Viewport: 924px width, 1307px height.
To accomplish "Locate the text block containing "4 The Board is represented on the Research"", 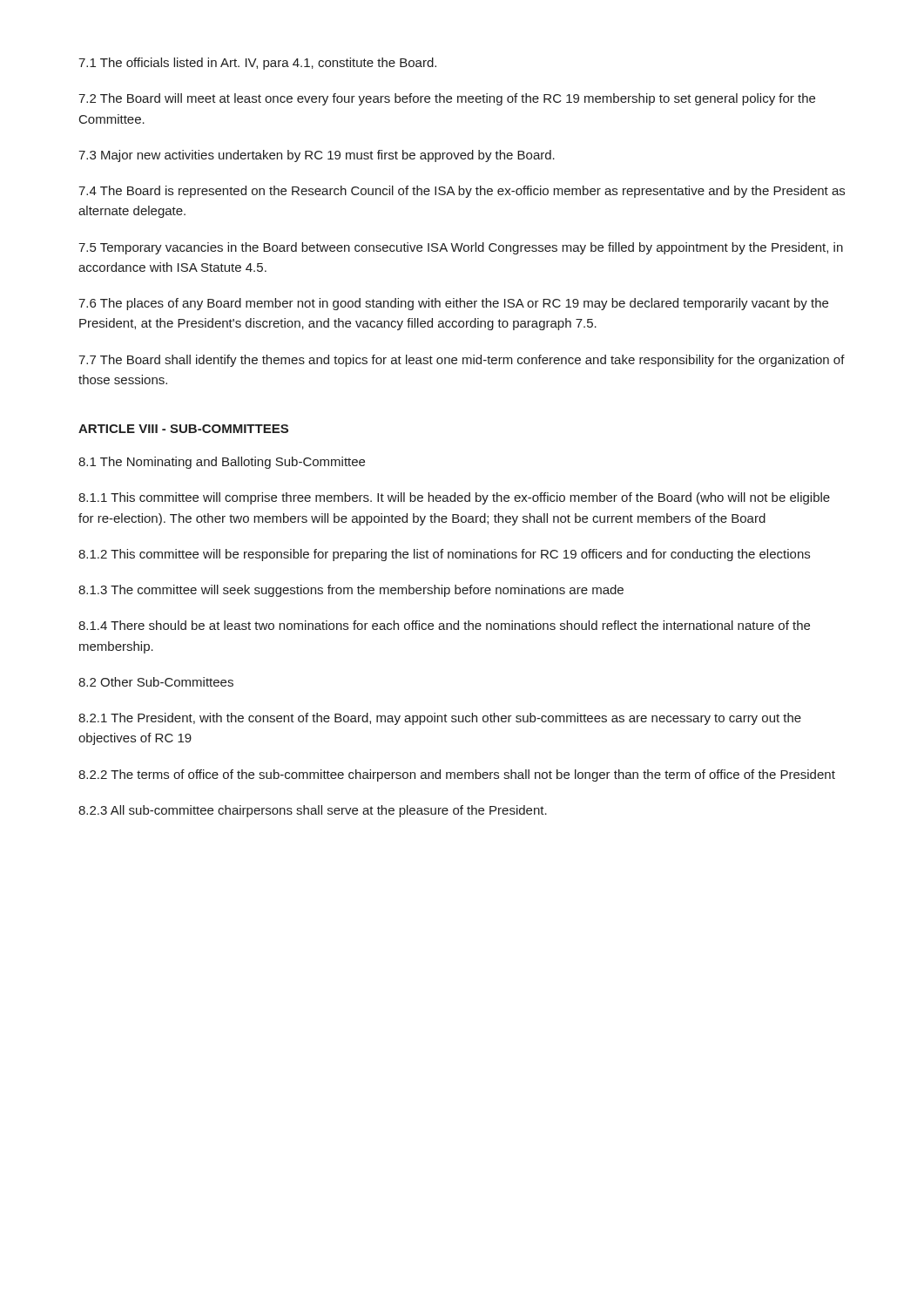I will 462,200.
